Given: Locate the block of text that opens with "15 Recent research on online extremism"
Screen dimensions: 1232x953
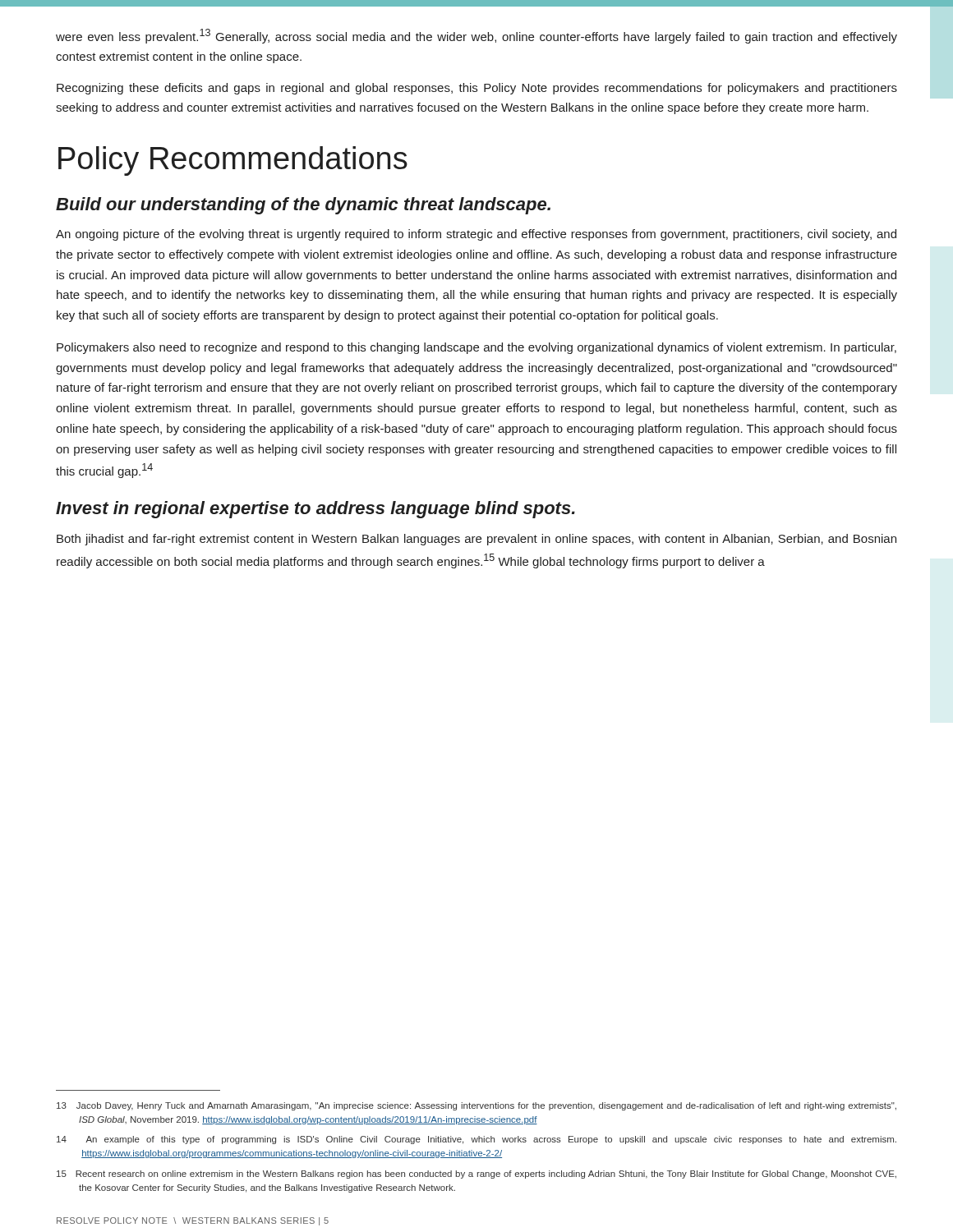Looking at the screenshot, I should pyautogui.click(x=476, y=1180).
